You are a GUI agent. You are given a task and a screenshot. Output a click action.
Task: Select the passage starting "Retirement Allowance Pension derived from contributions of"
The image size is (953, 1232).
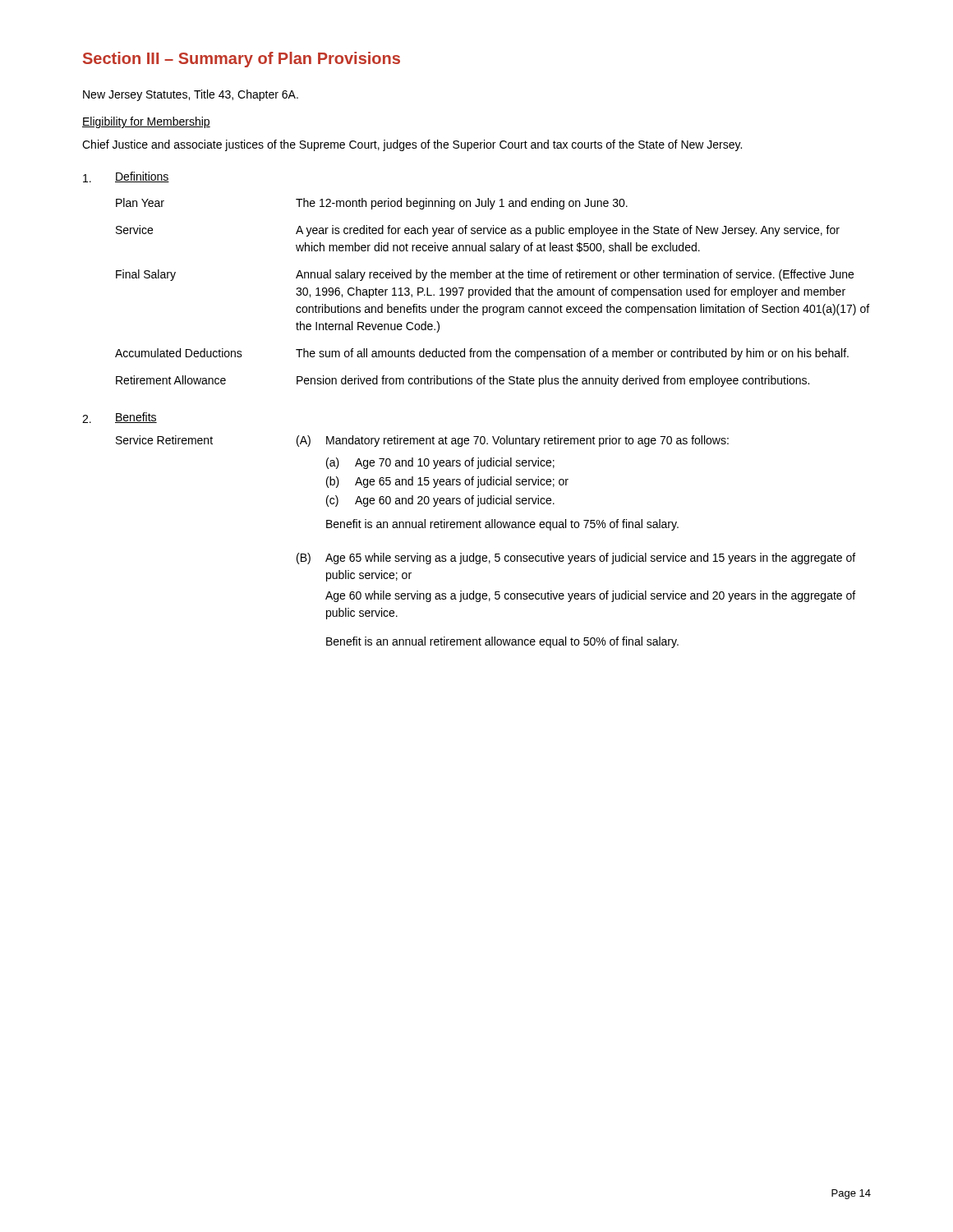pyautogui.click(x=493, y=381)
